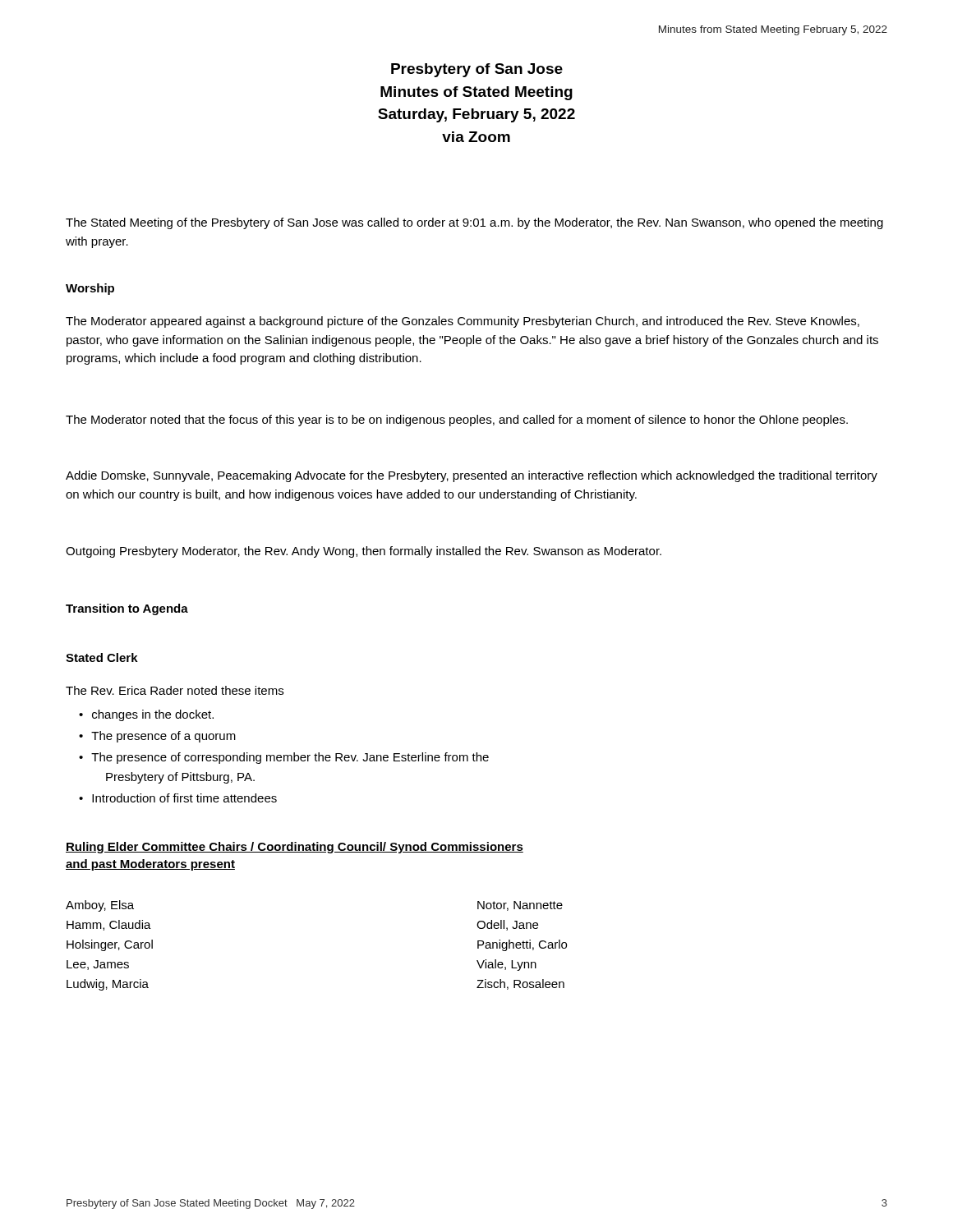Find the block on this page that starts "•The presence of corresponding member the Rev."
953x1232 pixels.
[x=284, y=767]
